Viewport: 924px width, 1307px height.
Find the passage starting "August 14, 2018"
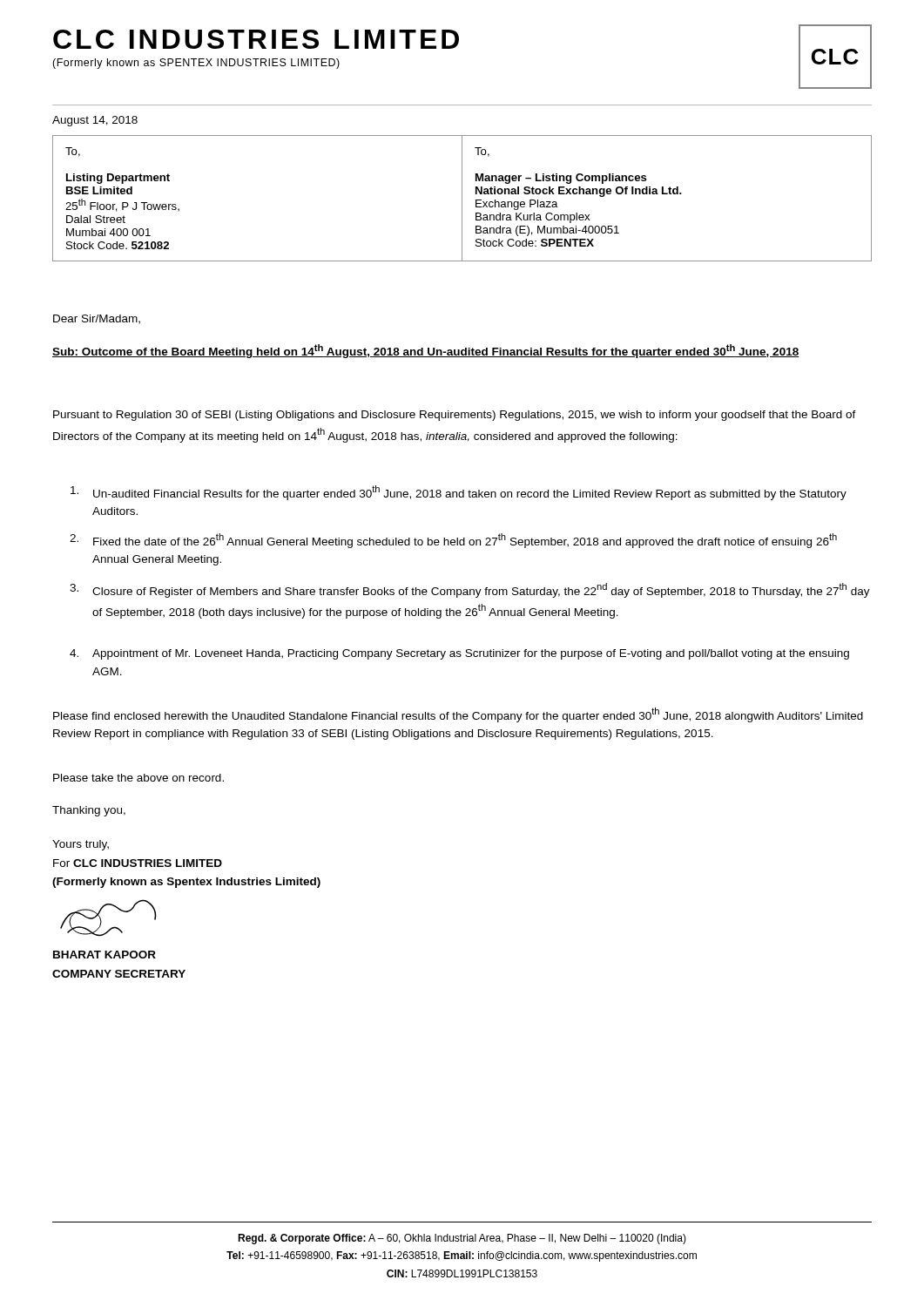(95, 120)
